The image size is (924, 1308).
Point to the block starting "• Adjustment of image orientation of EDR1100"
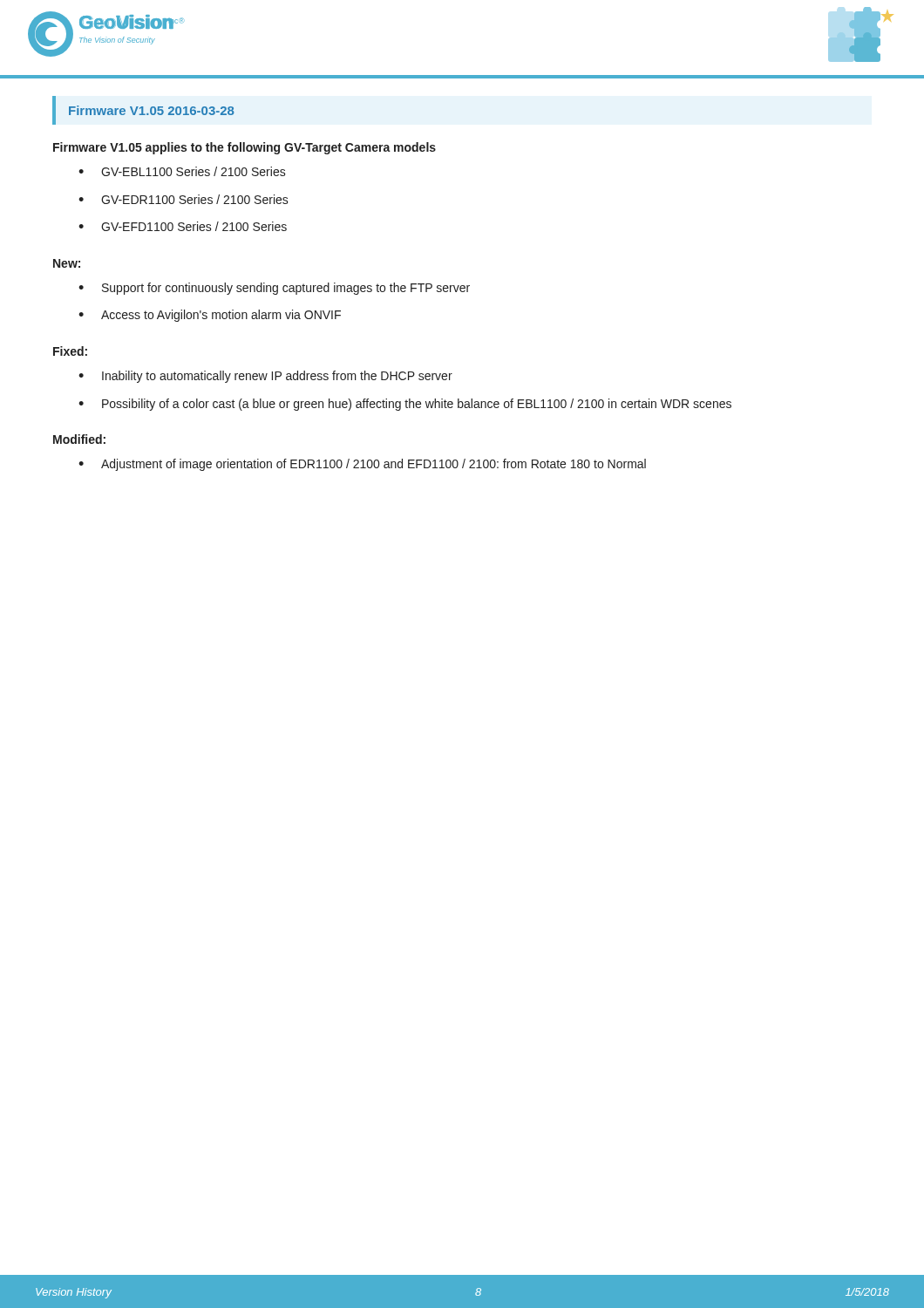(475, 465)
